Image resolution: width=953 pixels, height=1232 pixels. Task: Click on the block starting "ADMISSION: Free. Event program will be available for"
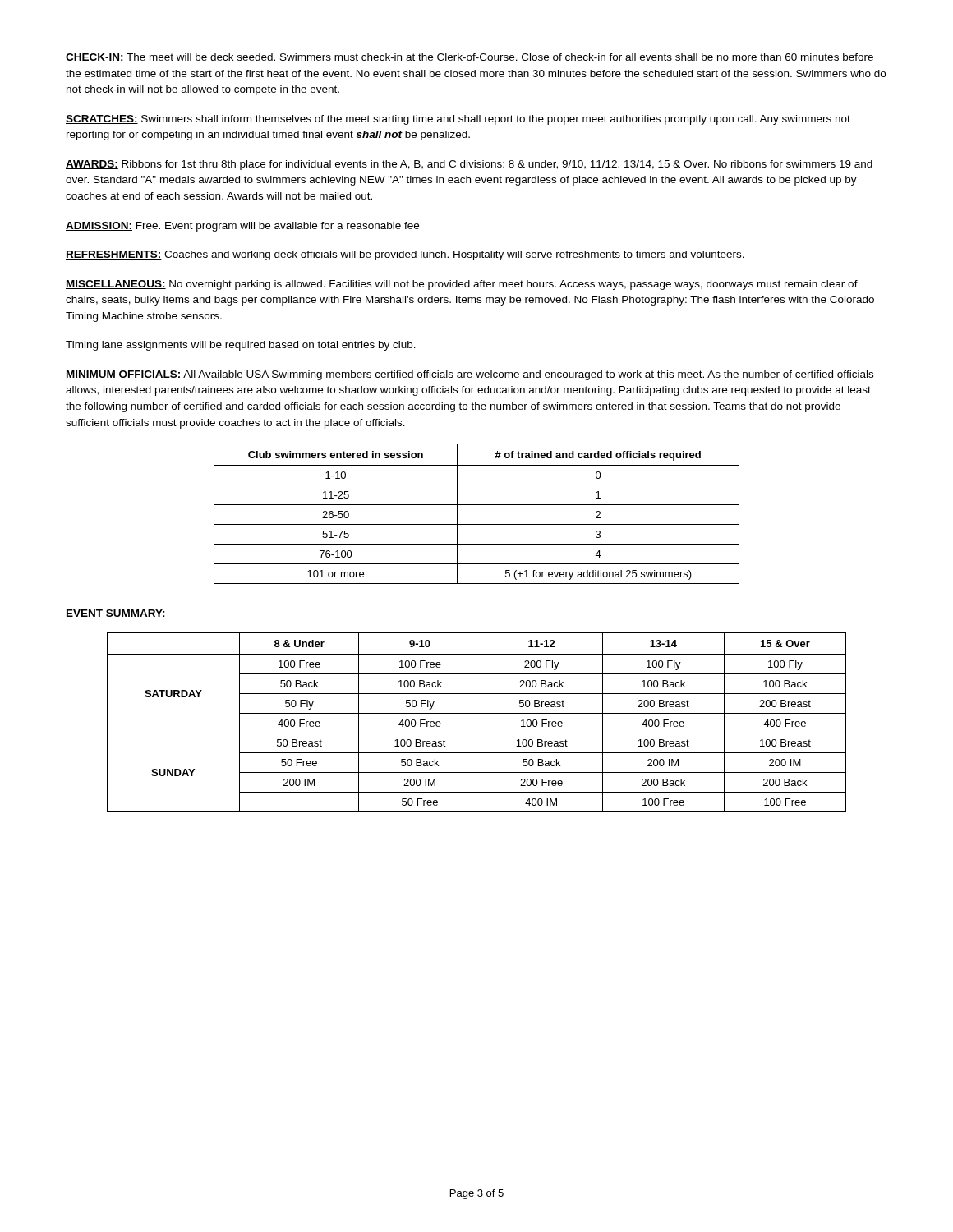tap(242, 227)
